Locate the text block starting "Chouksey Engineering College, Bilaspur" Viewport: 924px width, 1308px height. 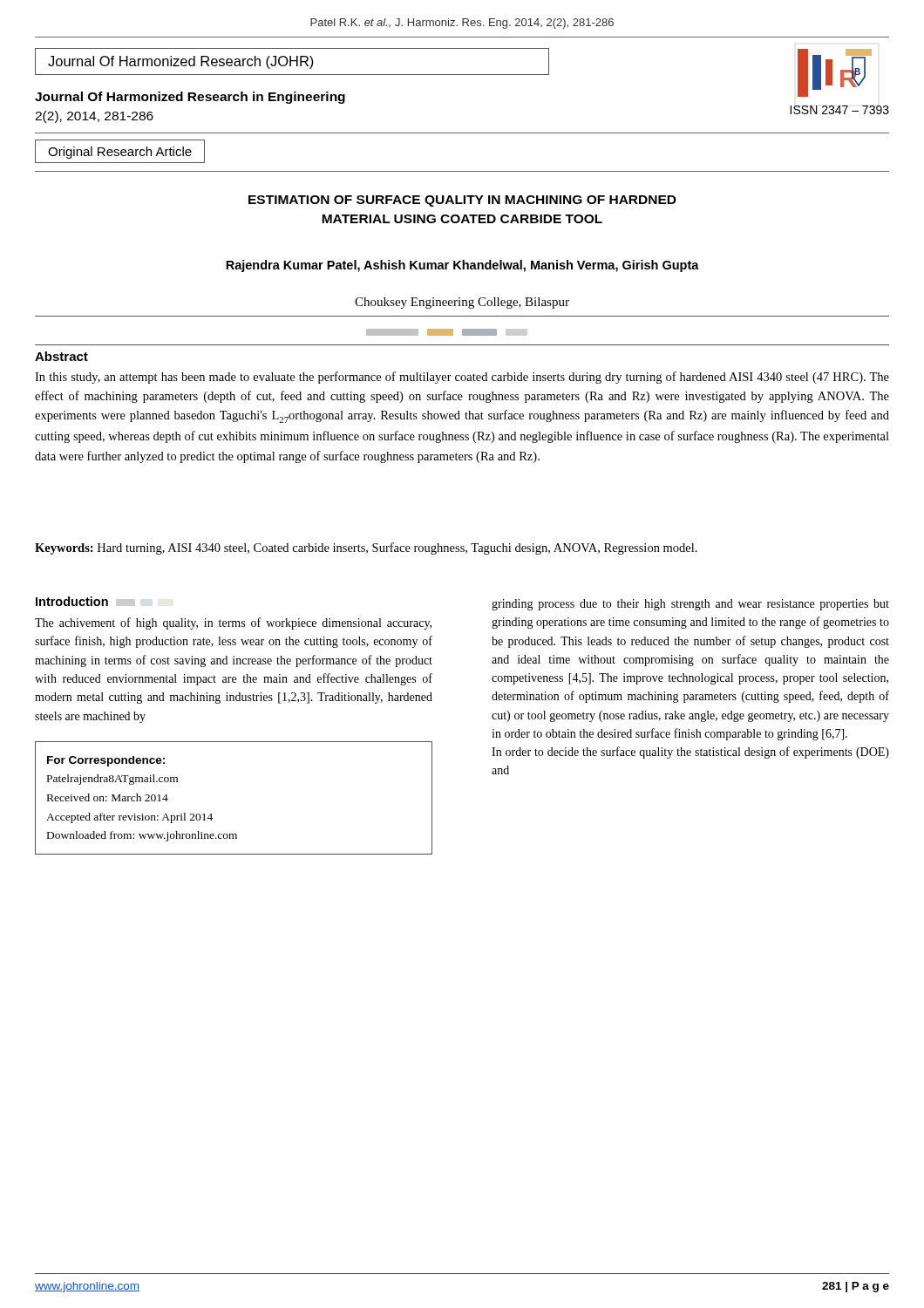tap(462, 302)
